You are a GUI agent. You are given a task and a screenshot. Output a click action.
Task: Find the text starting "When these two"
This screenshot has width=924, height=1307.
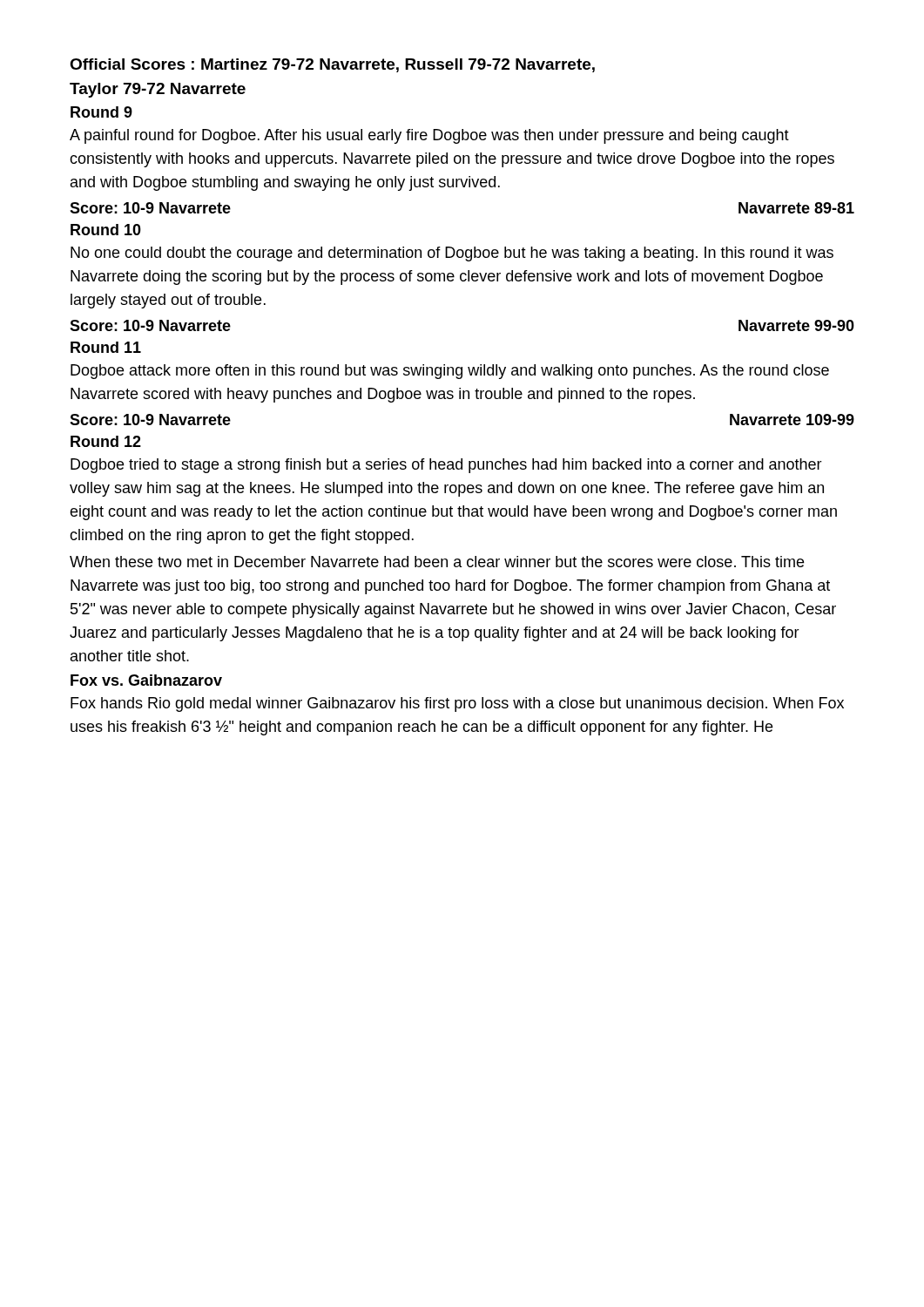[462, 610]
